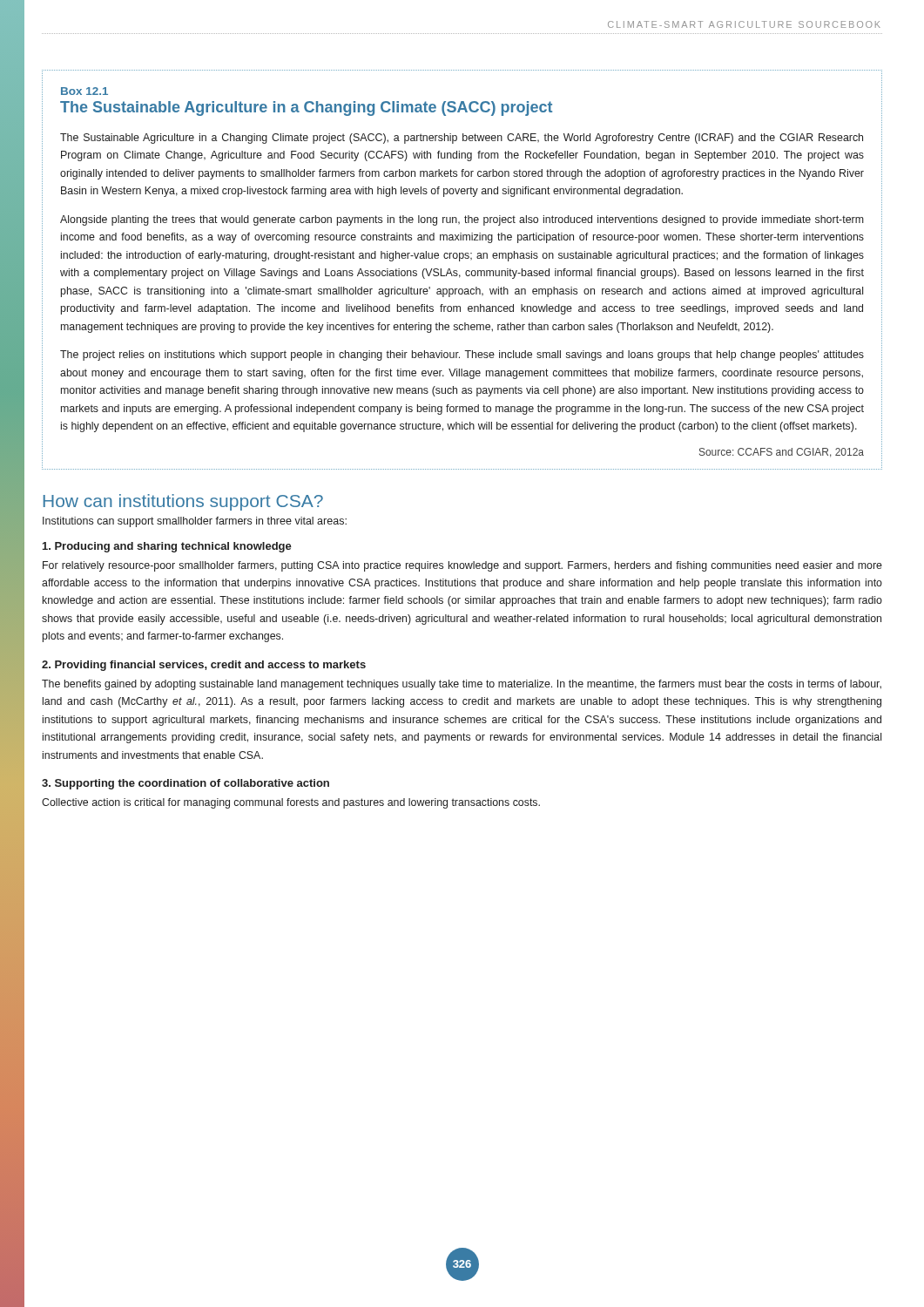Click on the element starting "How can institutions"
This screenshot has width=924, height=1307.
coord(183,500)
